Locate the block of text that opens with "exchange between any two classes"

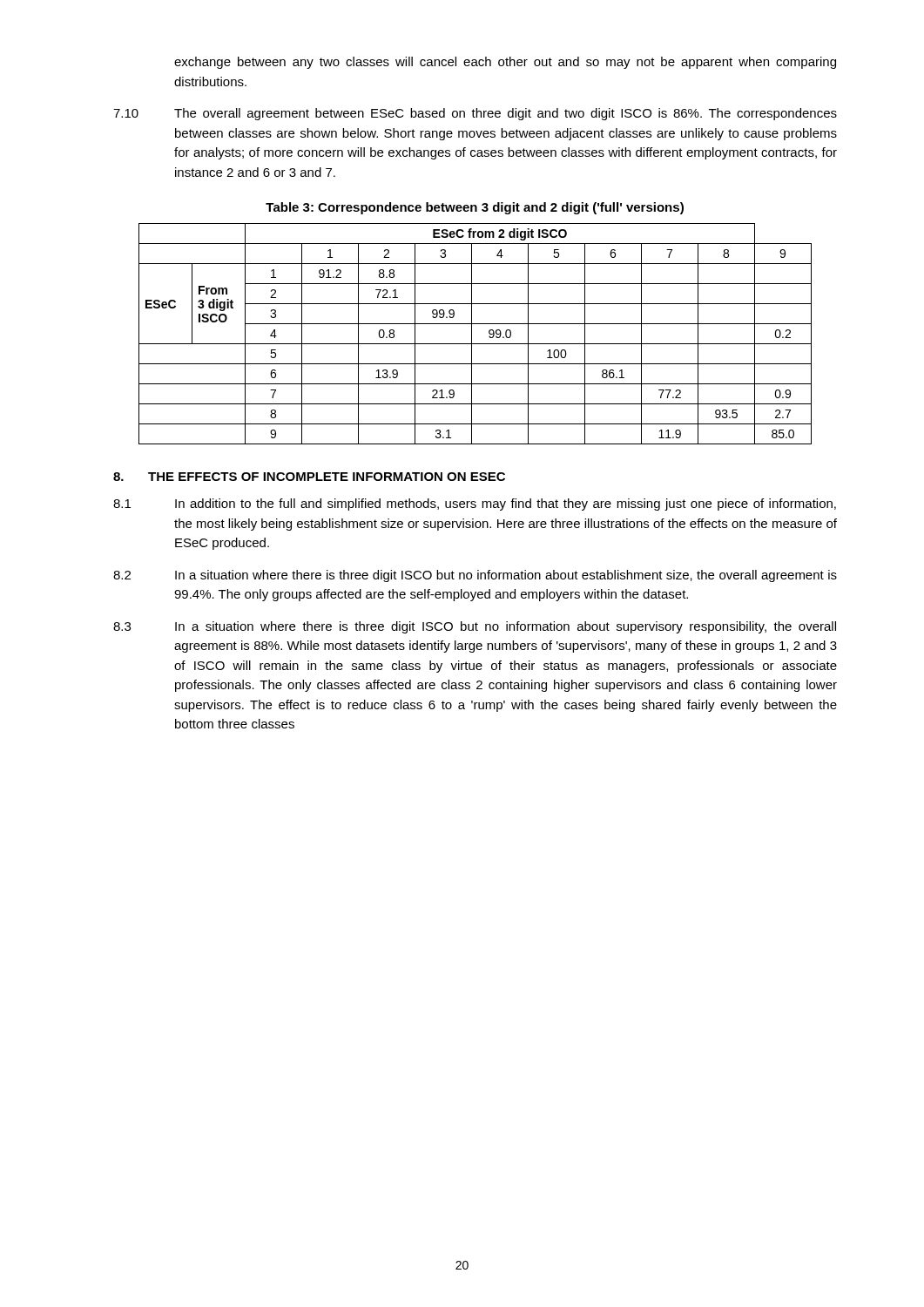pyautogui.click(x=506, y=71)
